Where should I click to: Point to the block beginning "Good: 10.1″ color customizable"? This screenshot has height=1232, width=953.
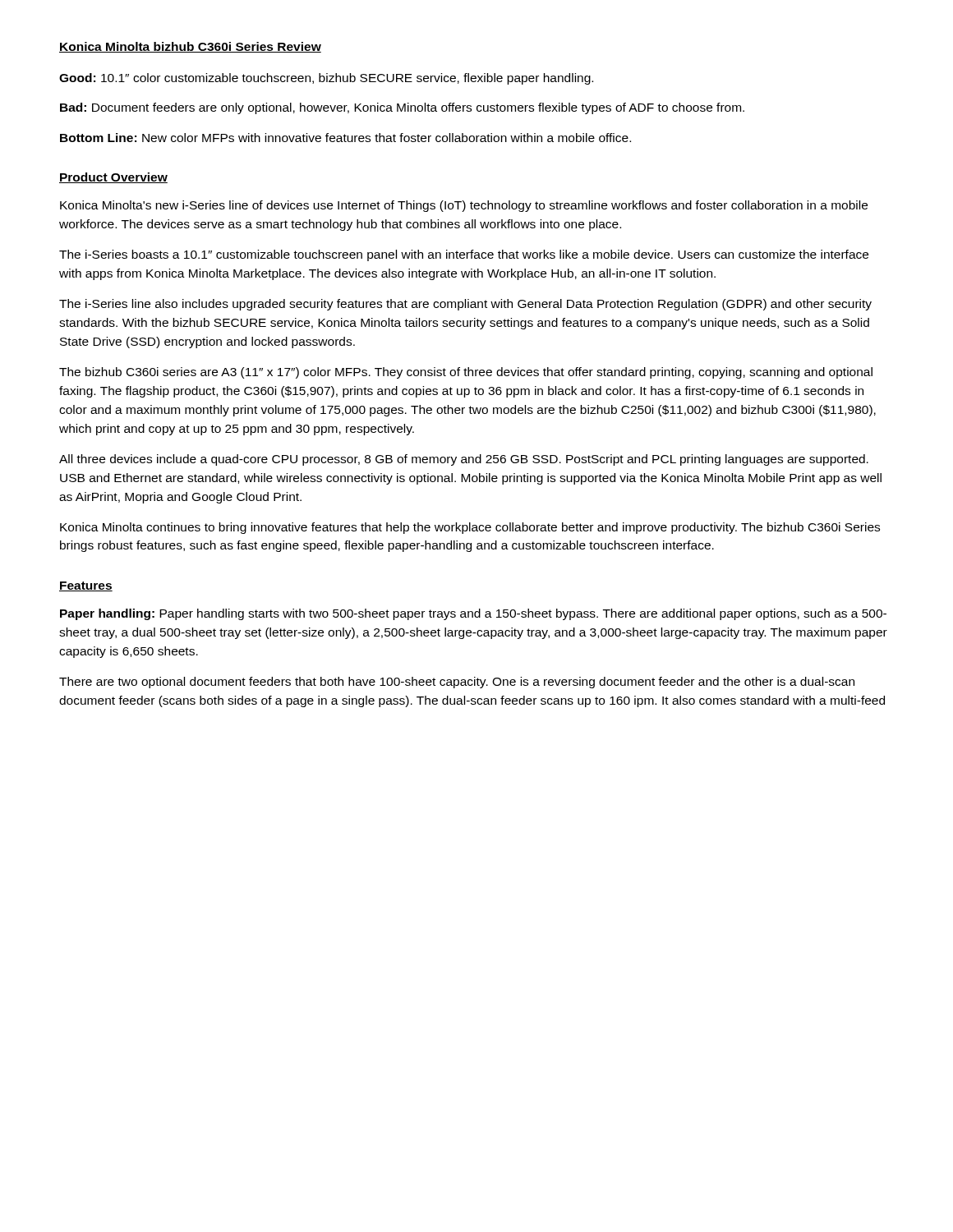(327, 78)
